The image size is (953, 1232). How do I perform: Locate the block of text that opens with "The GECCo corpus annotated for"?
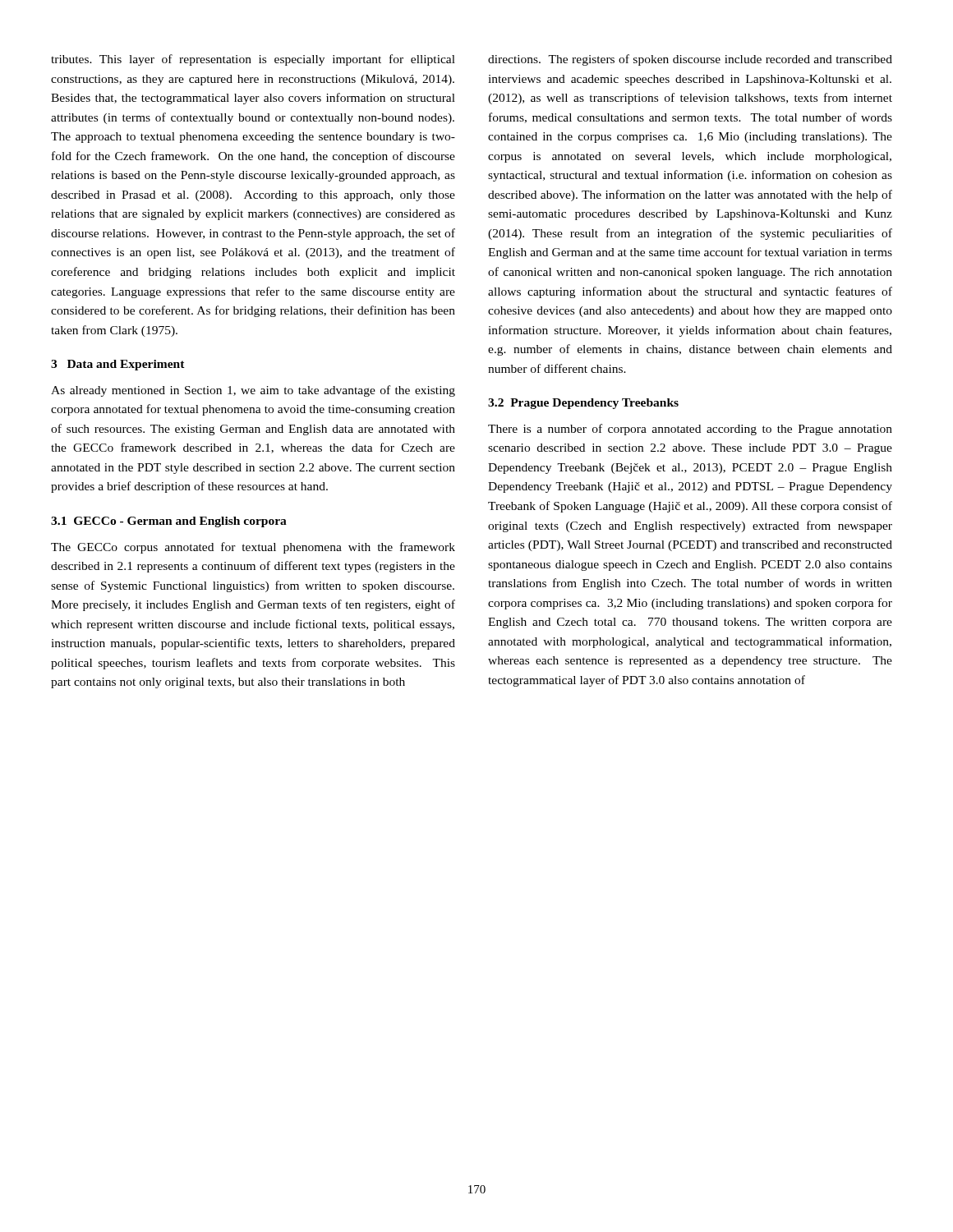253,614
